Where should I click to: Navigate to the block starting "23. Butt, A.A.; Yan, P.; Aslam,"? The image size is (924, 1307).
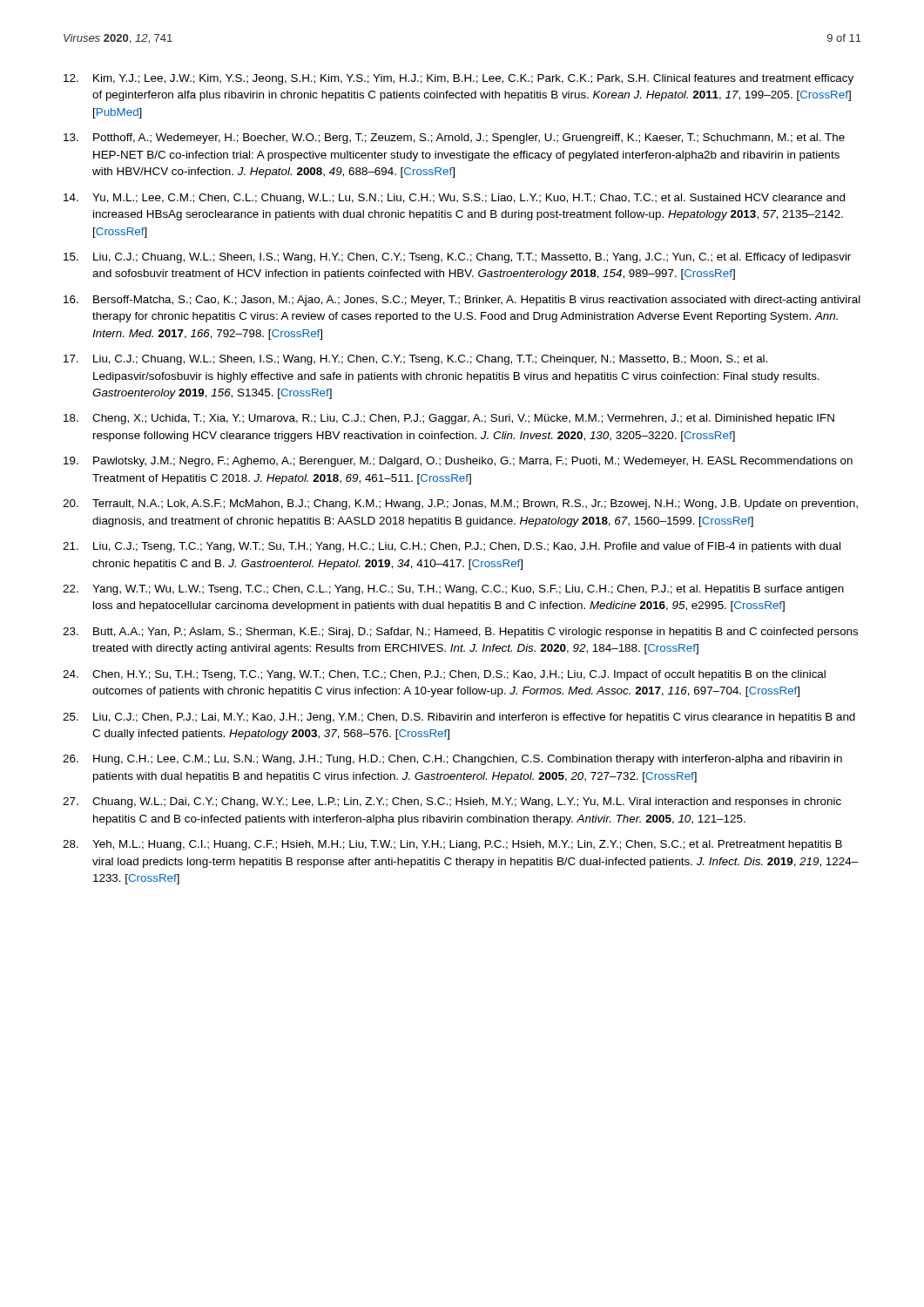[462, 640]
